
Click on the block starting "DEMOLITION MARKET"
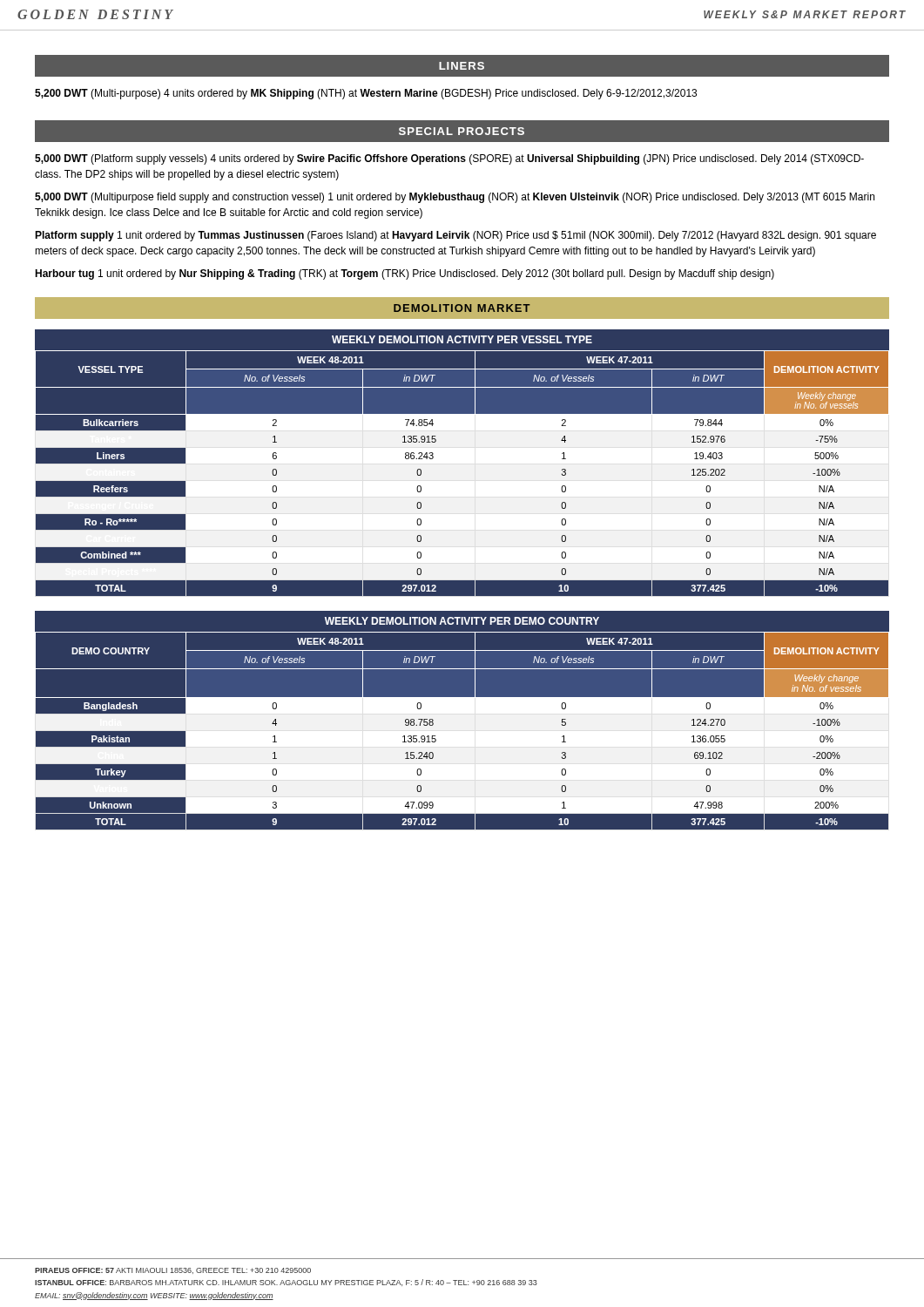(462, 308)
